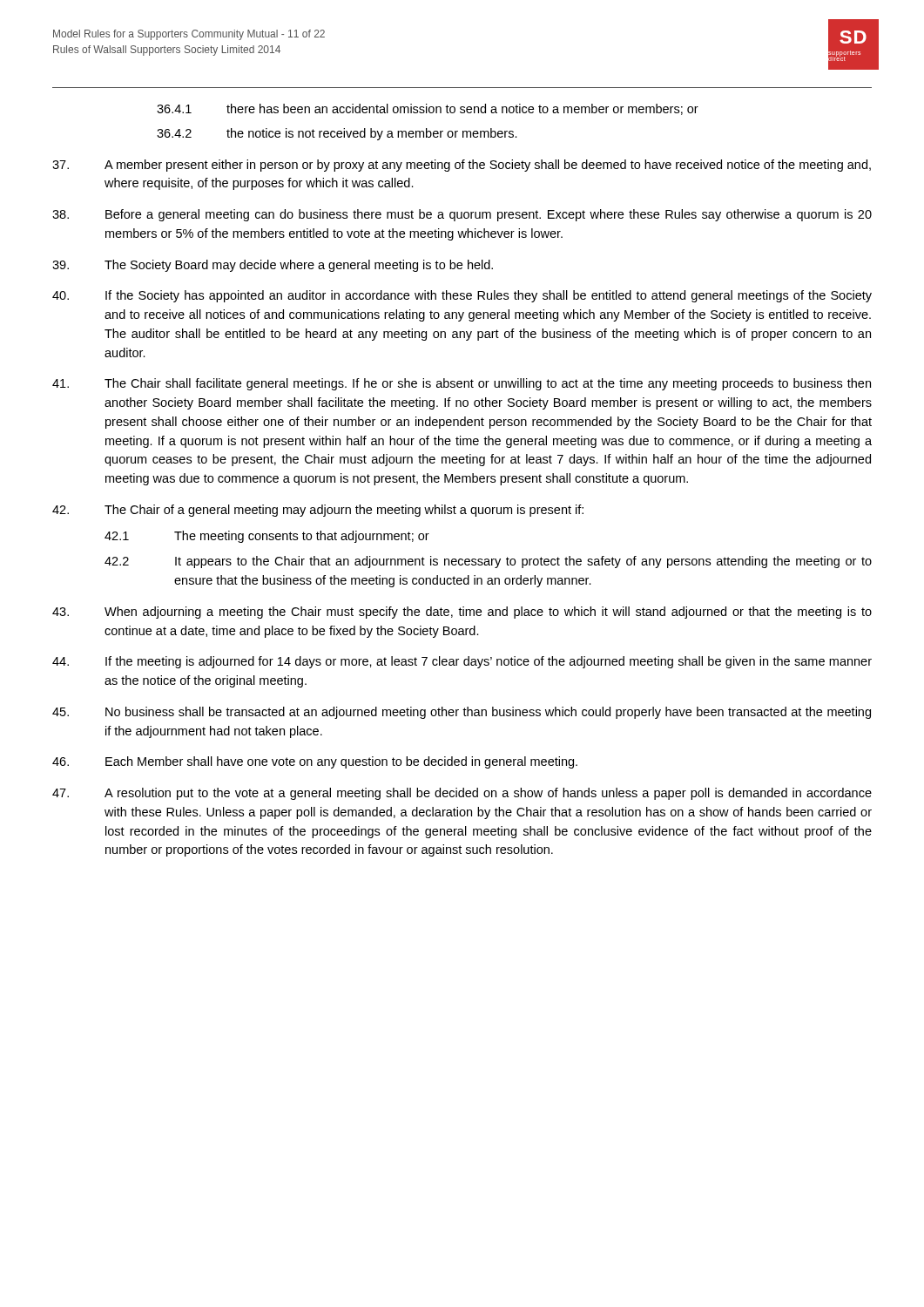Locate the block of text that opens with "40. If the Society"
The width and height of the screenshot is (924, 1307).
462,325
